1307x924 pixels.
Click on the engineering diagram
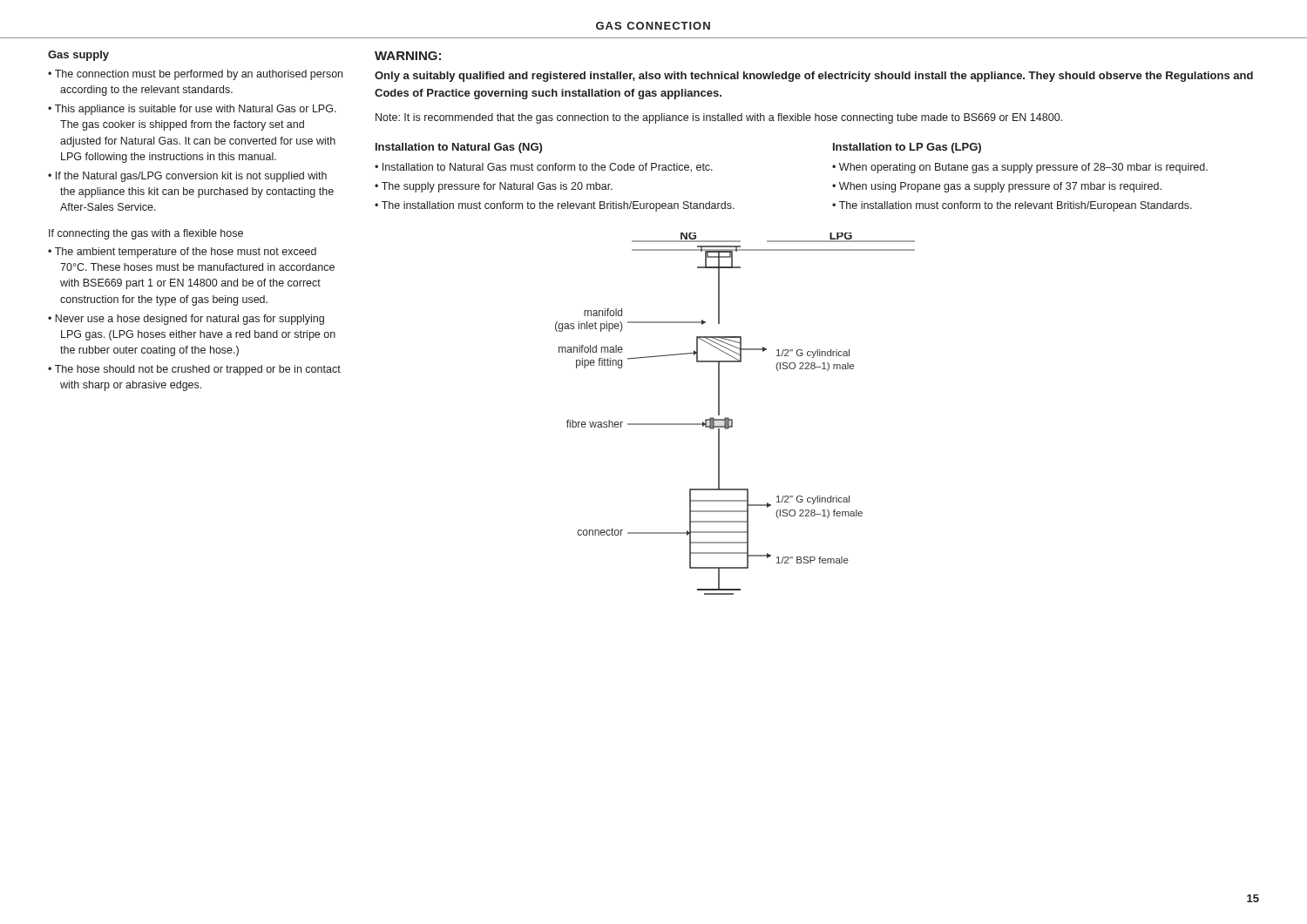(815, 460)
